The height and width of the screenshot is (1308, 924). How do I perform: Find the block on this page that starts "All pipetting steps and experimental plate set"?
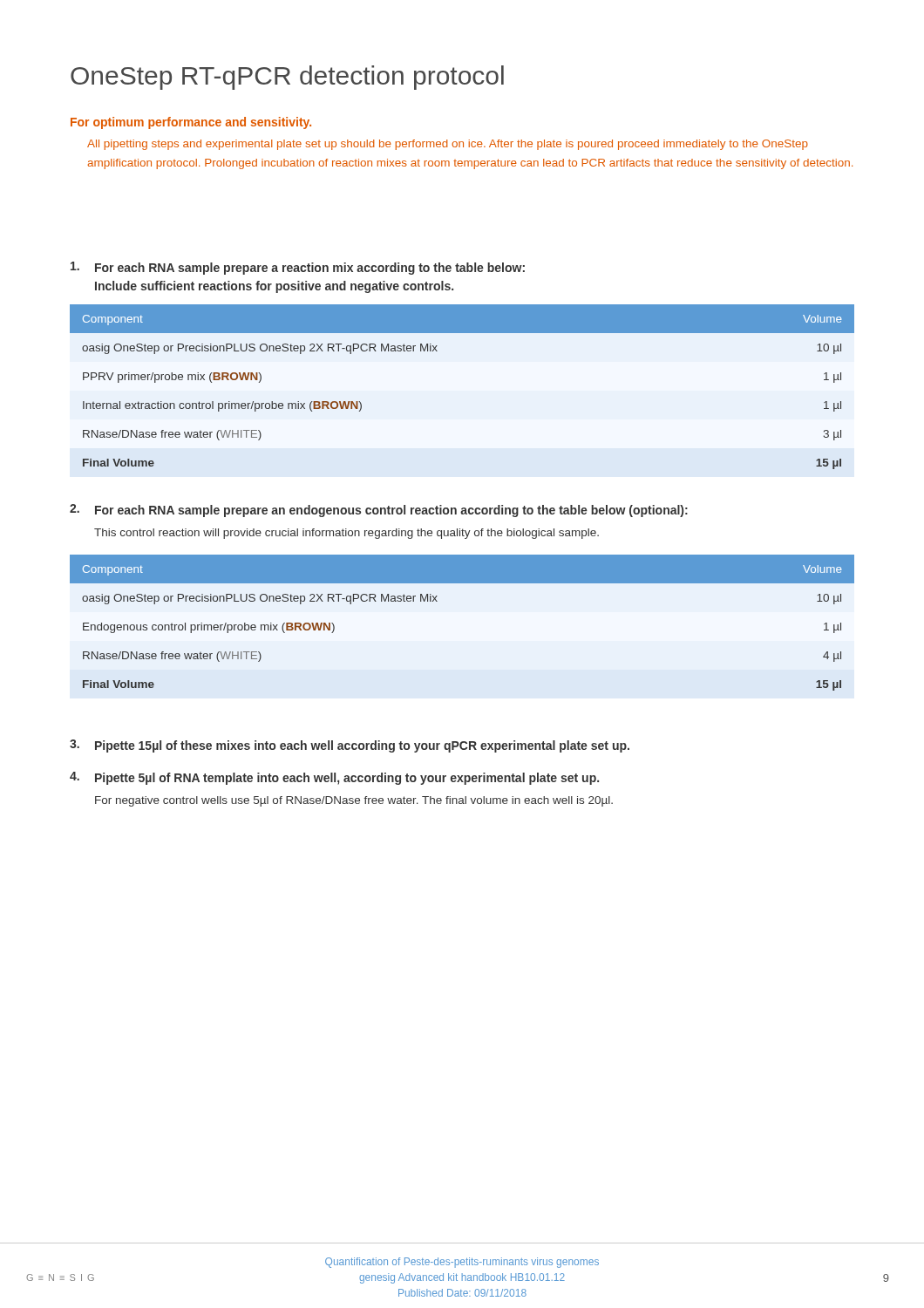tap(471, 153)
